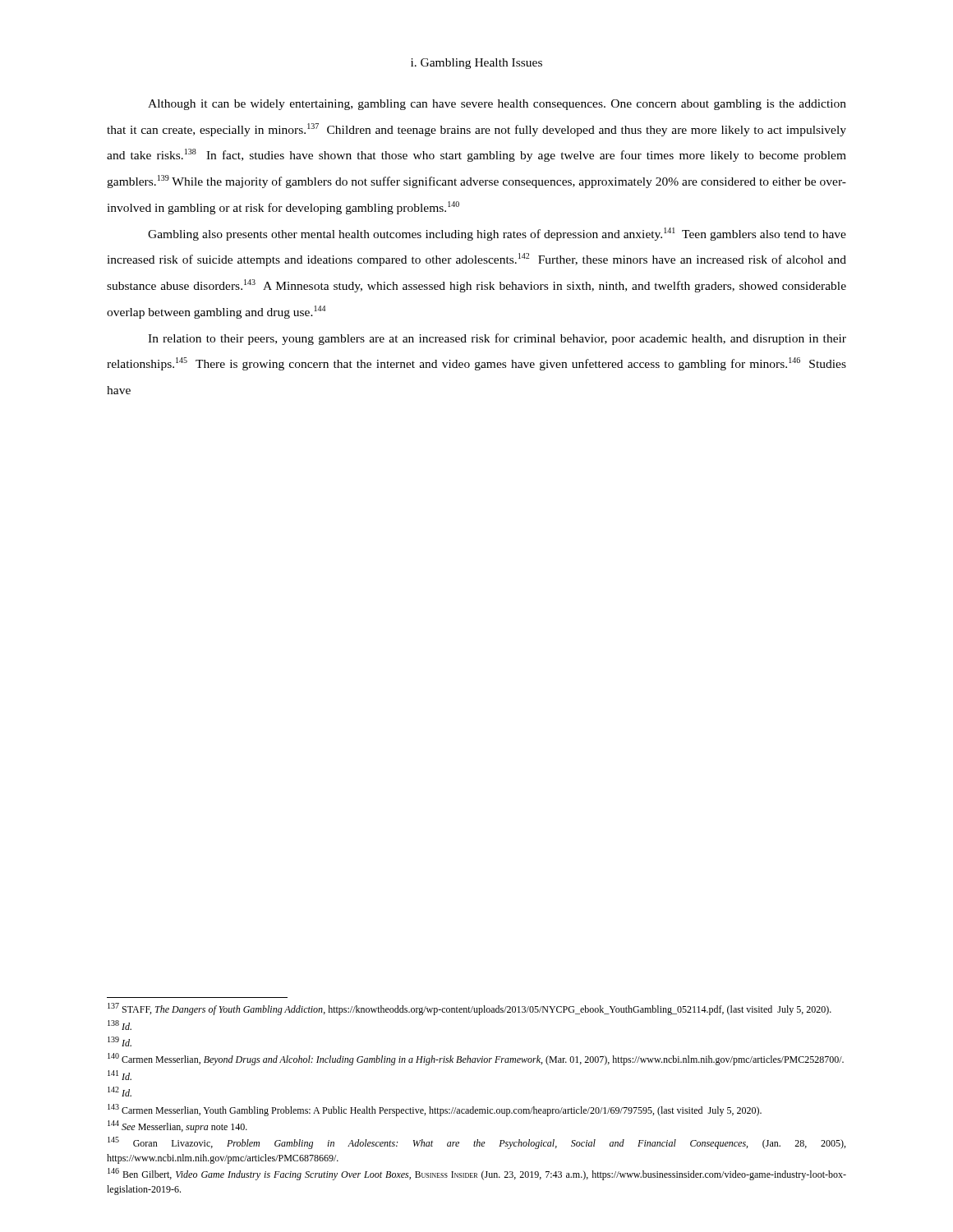Find the text block starting "140 Carmen Messerlian, Beyond Drugs and"
The width and height of the screenshot is (953, 1232).
(x=475, y=1060)
